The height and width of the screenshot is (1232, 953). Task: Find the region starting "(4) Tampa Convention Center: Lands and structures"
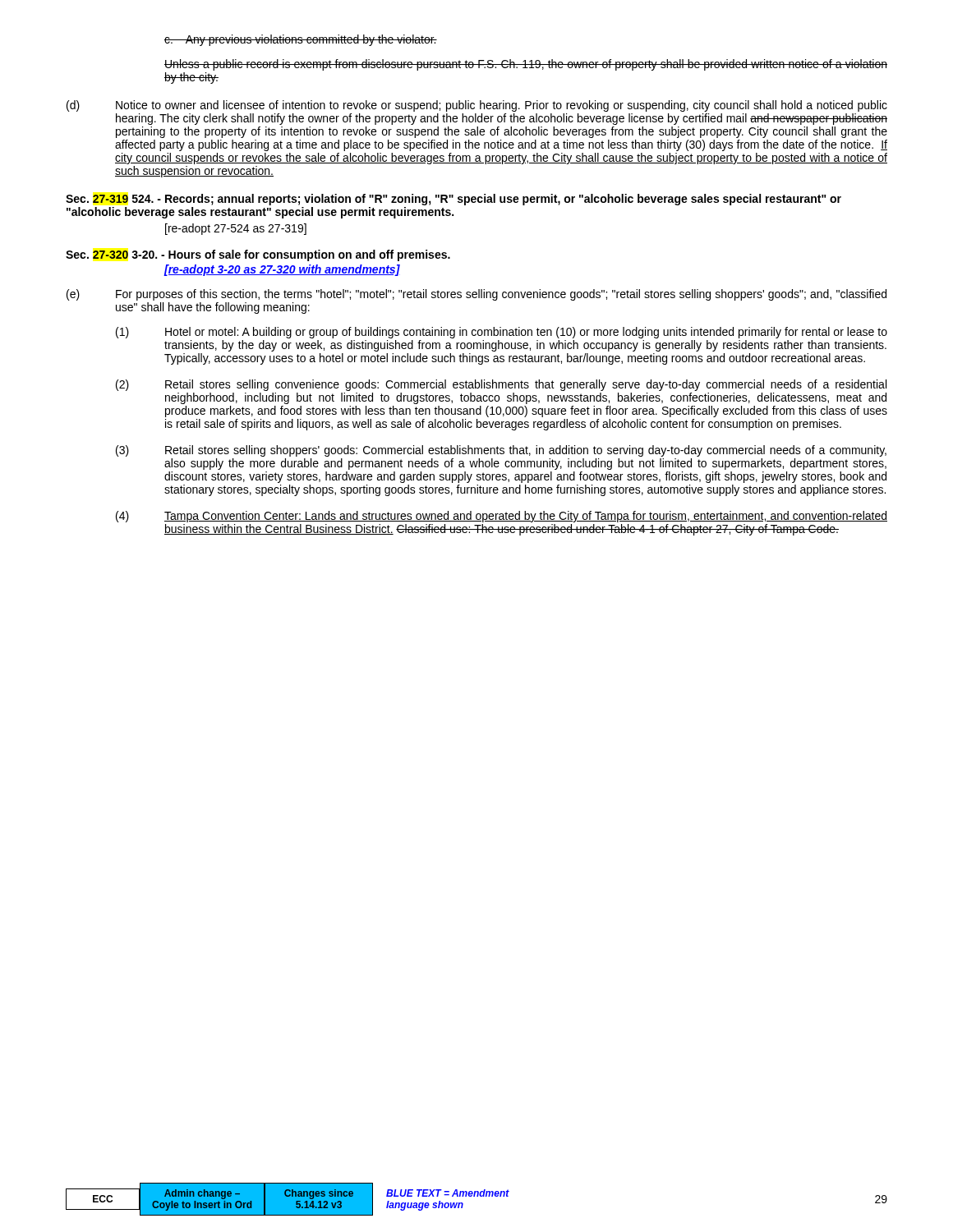501,522
